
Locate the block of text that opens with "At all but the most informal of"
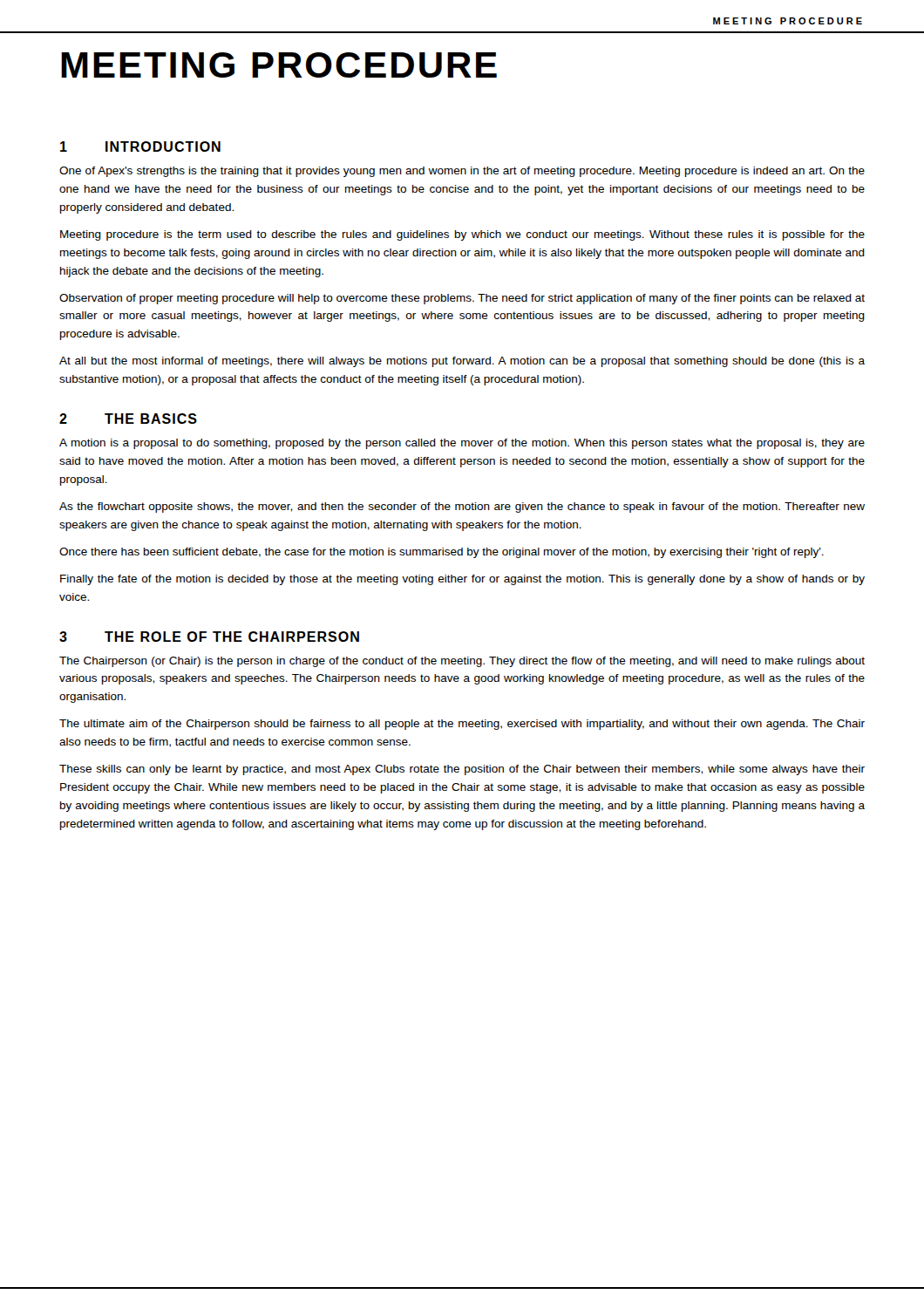[462, 370]
